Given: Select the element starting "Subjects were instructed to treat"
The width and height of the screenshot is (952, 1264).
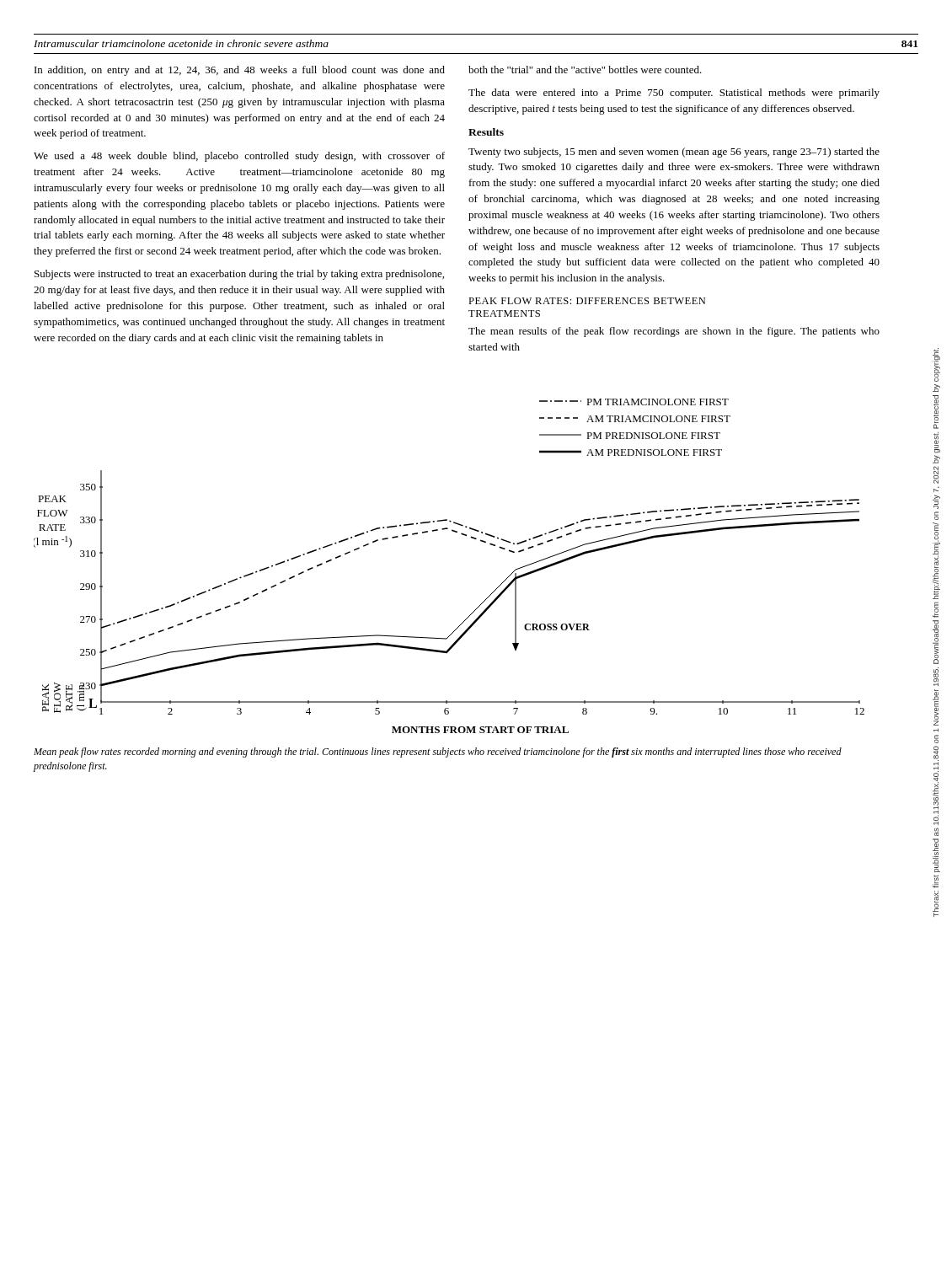Looking at the screenshot, I should pyautogui.click(x=239, y=305).
